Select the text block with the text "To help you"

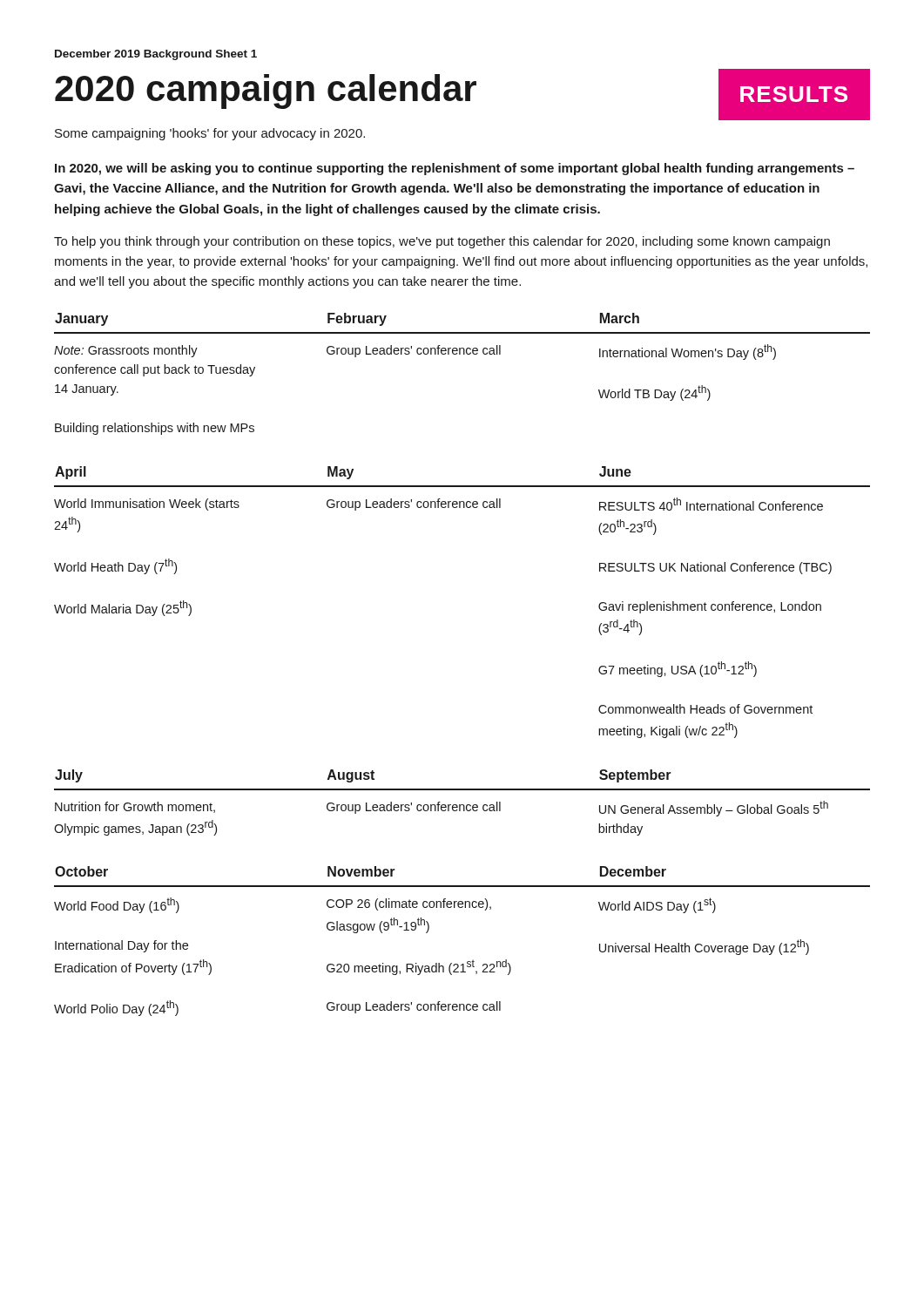[x=461, y=261]
